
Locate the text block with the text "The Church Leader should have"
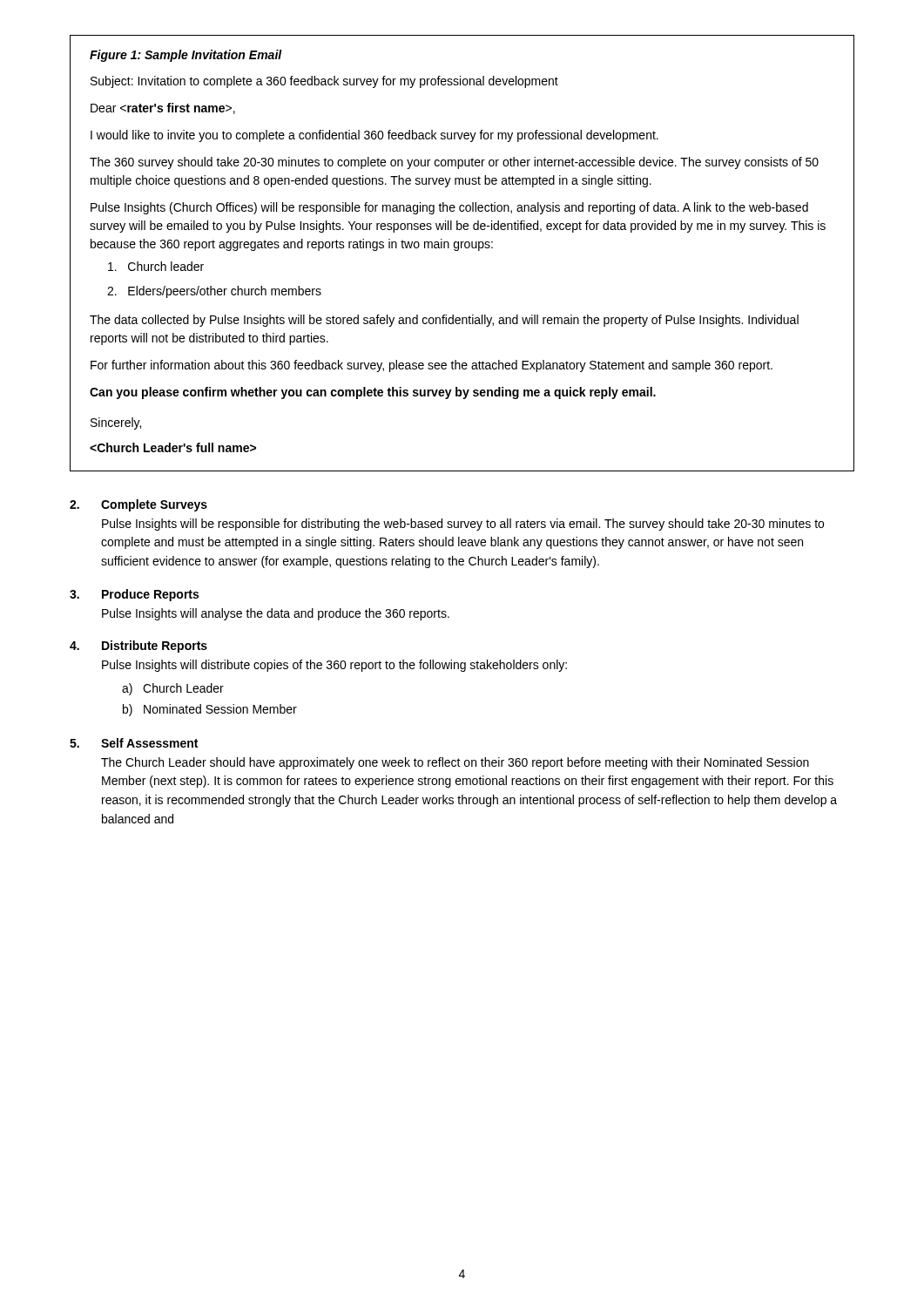(x=469, y=790)
